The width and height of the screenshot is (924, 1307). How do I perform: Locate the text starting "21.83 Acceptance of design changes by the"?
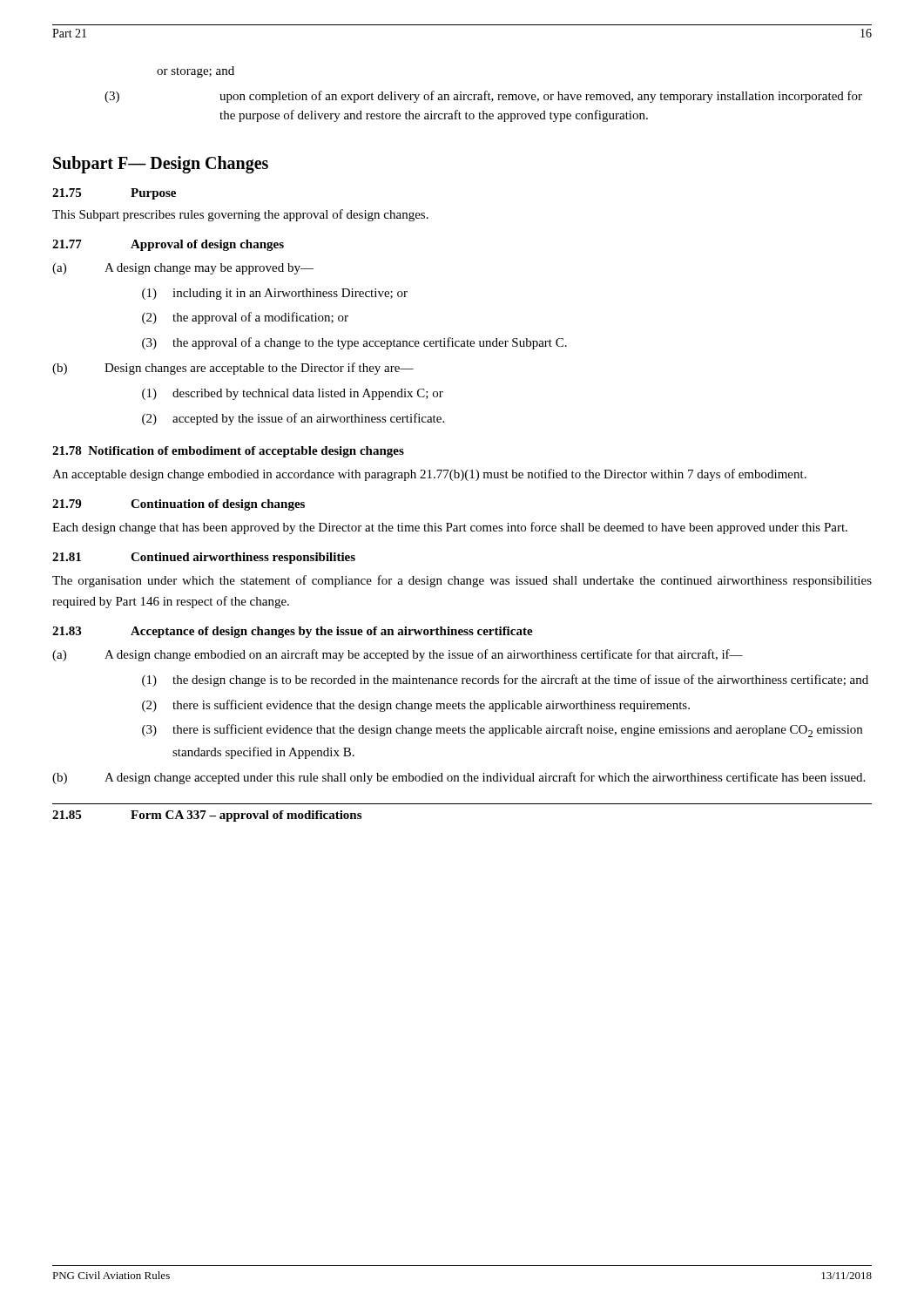(292, 631)
